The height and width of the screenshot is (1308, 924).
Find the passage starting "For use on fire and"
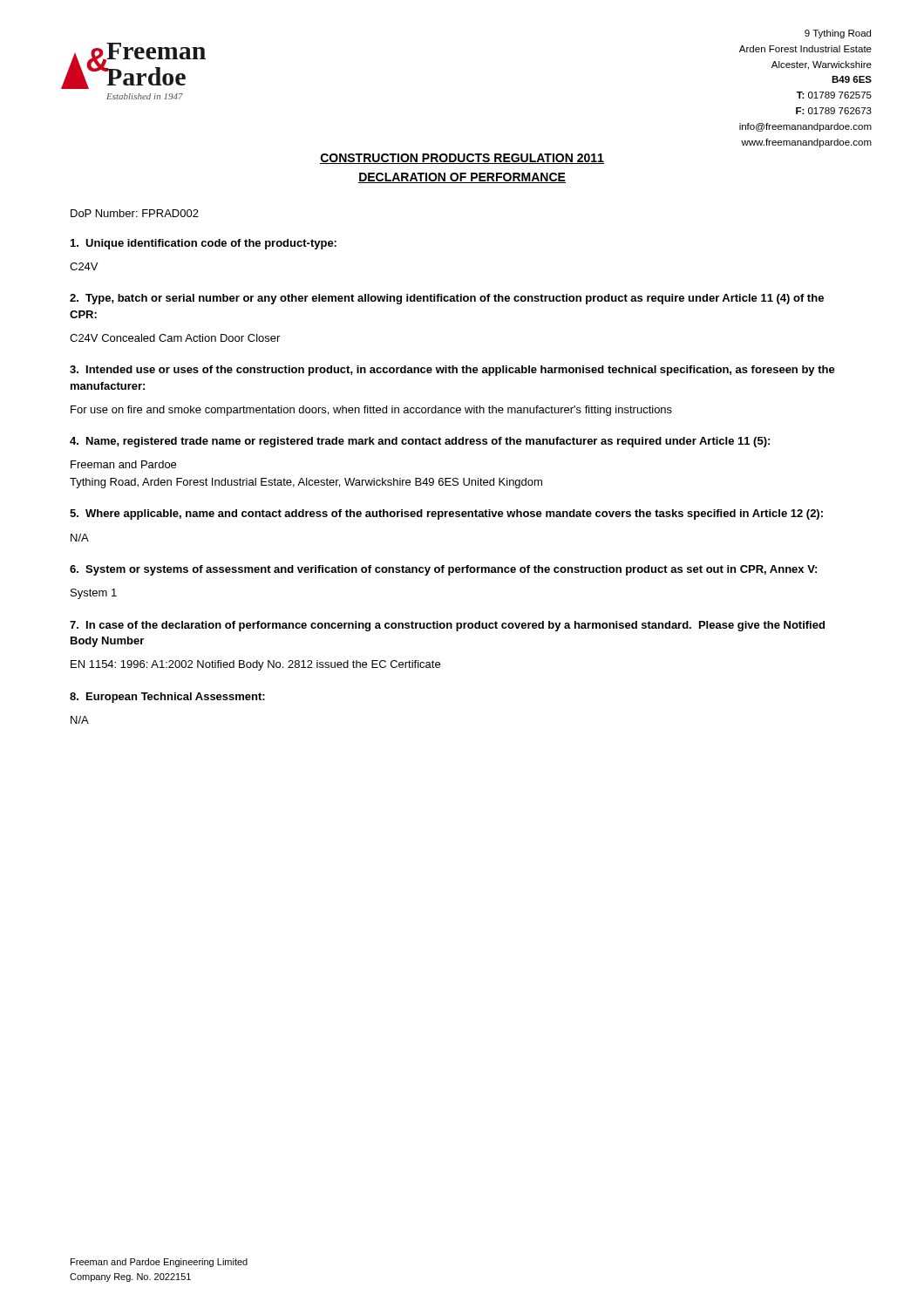click(371, 409)
